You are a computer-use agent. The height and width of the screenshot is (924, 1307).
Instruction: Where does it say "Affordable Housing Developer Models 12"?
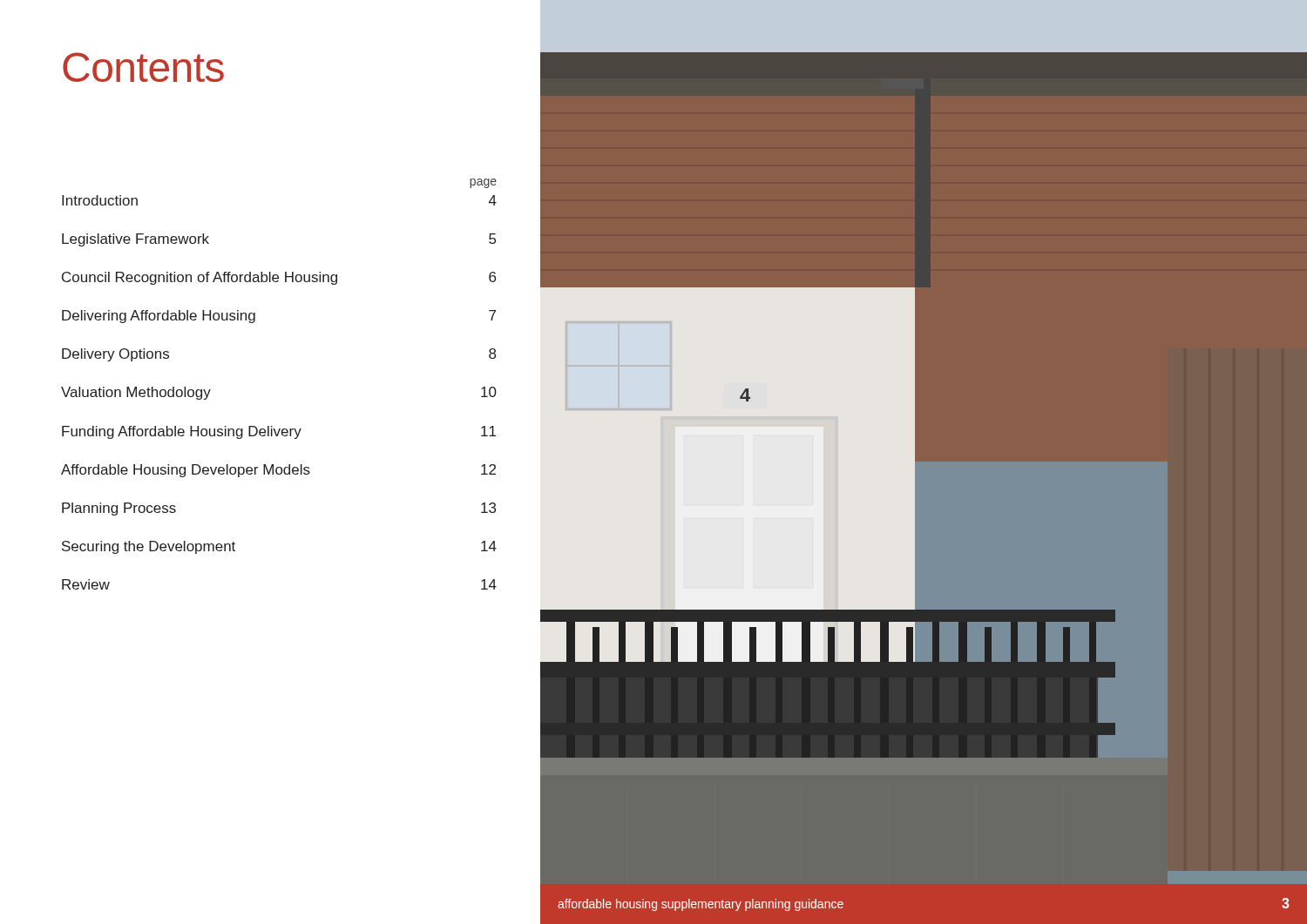pyautogui.click(x=279, y=470)
